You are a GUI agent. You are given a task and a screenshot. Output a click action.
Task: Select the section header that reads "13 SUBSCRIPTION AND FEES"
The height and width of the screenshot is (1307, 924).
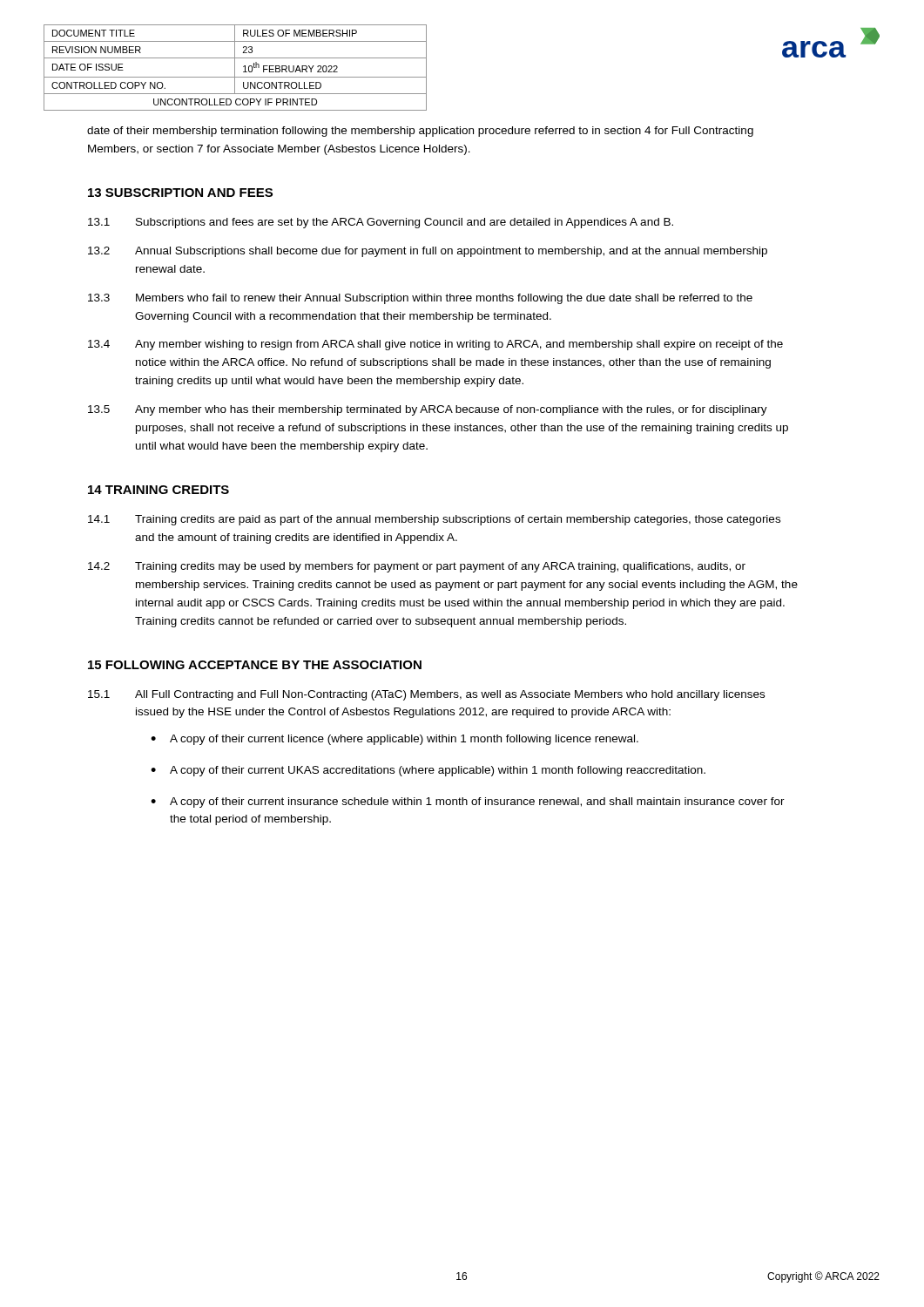(180, 192)
